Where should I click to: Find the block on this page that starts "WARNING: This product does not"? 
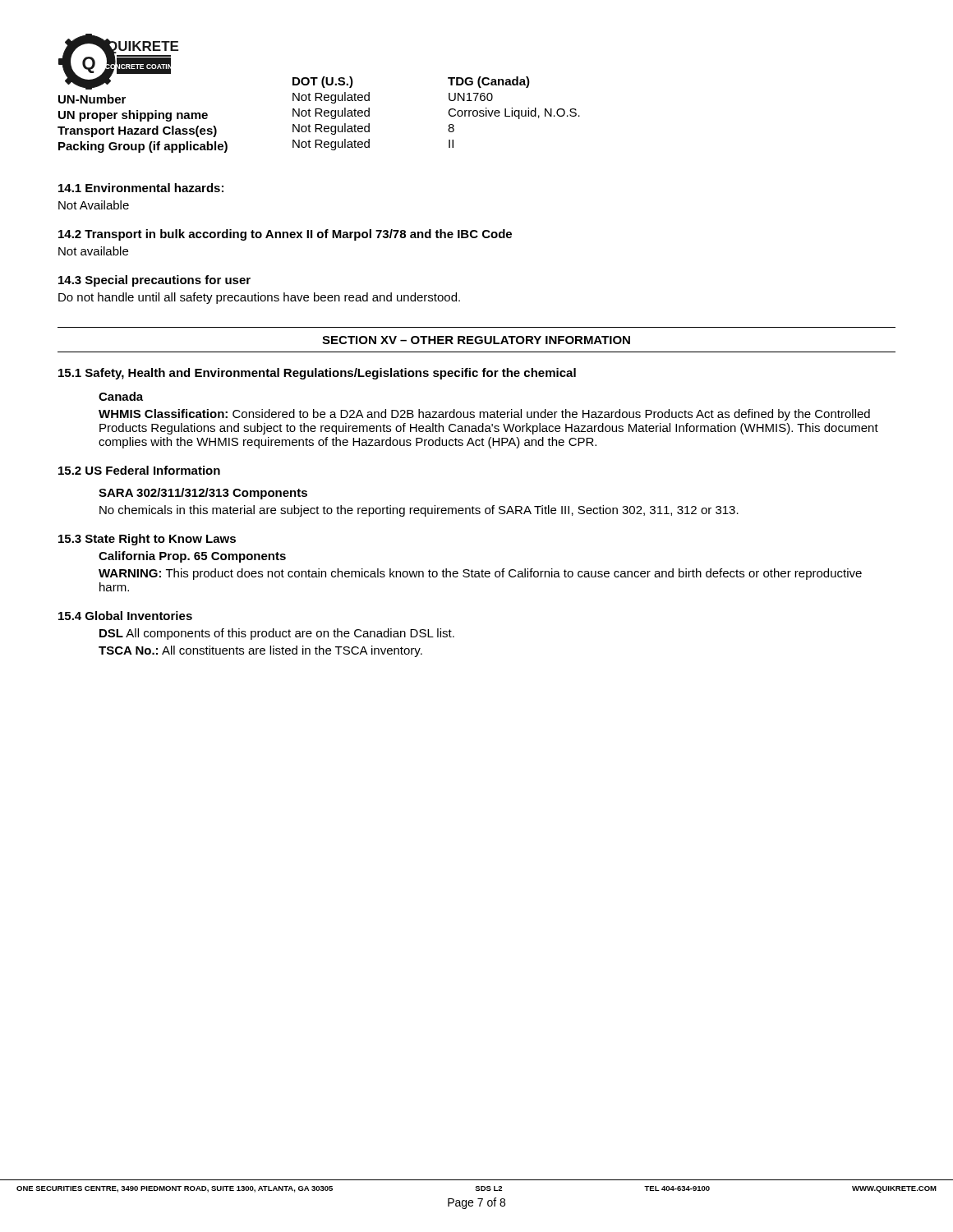[497, 580]
